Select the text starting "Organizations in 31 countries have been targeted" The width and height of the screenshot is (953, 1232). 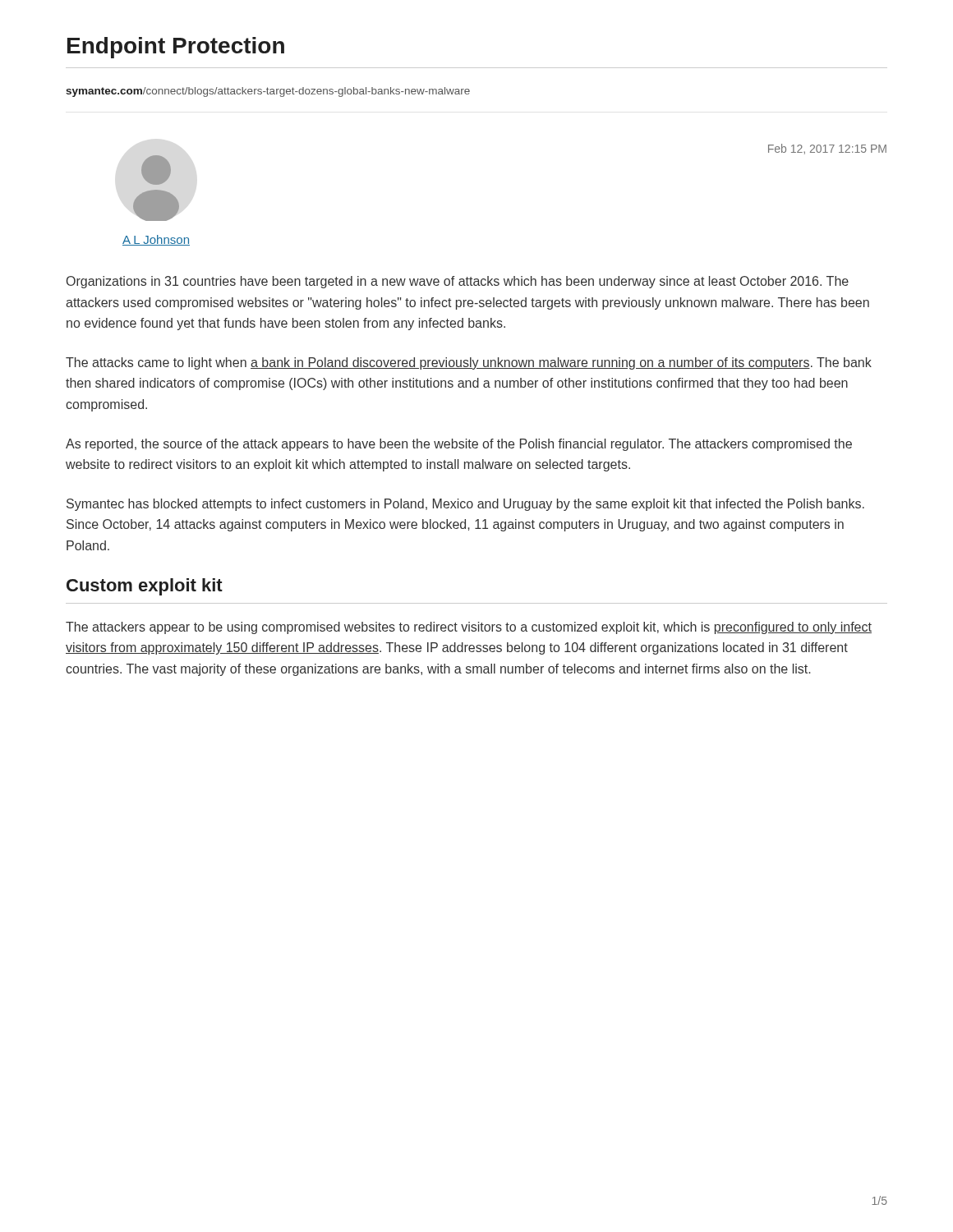(468, 302)
